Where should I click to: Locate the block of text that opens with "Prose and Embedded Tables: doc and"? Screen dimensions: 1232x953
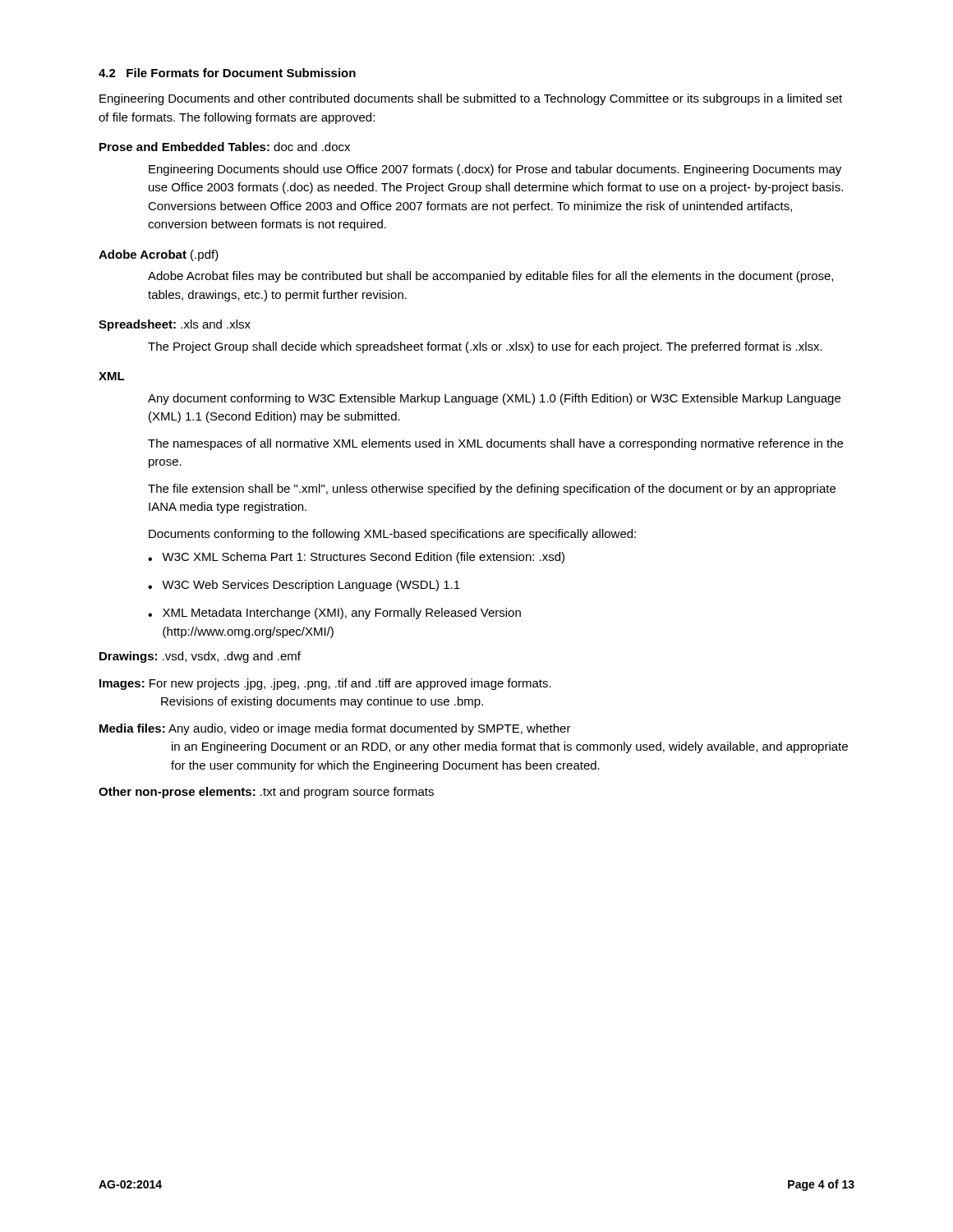(224, 147)
